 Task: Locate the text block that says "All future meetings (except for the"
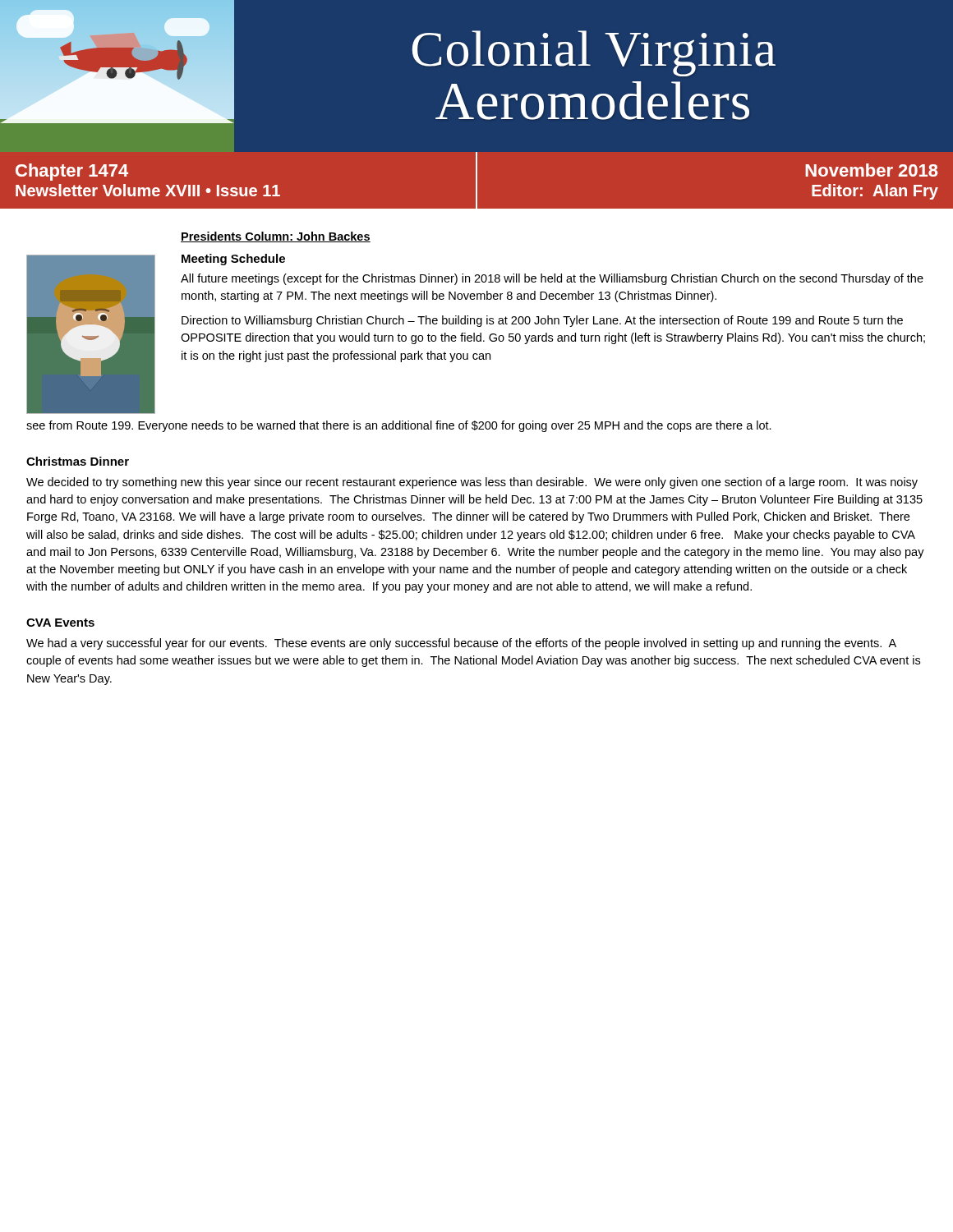[x=552, y=287]
